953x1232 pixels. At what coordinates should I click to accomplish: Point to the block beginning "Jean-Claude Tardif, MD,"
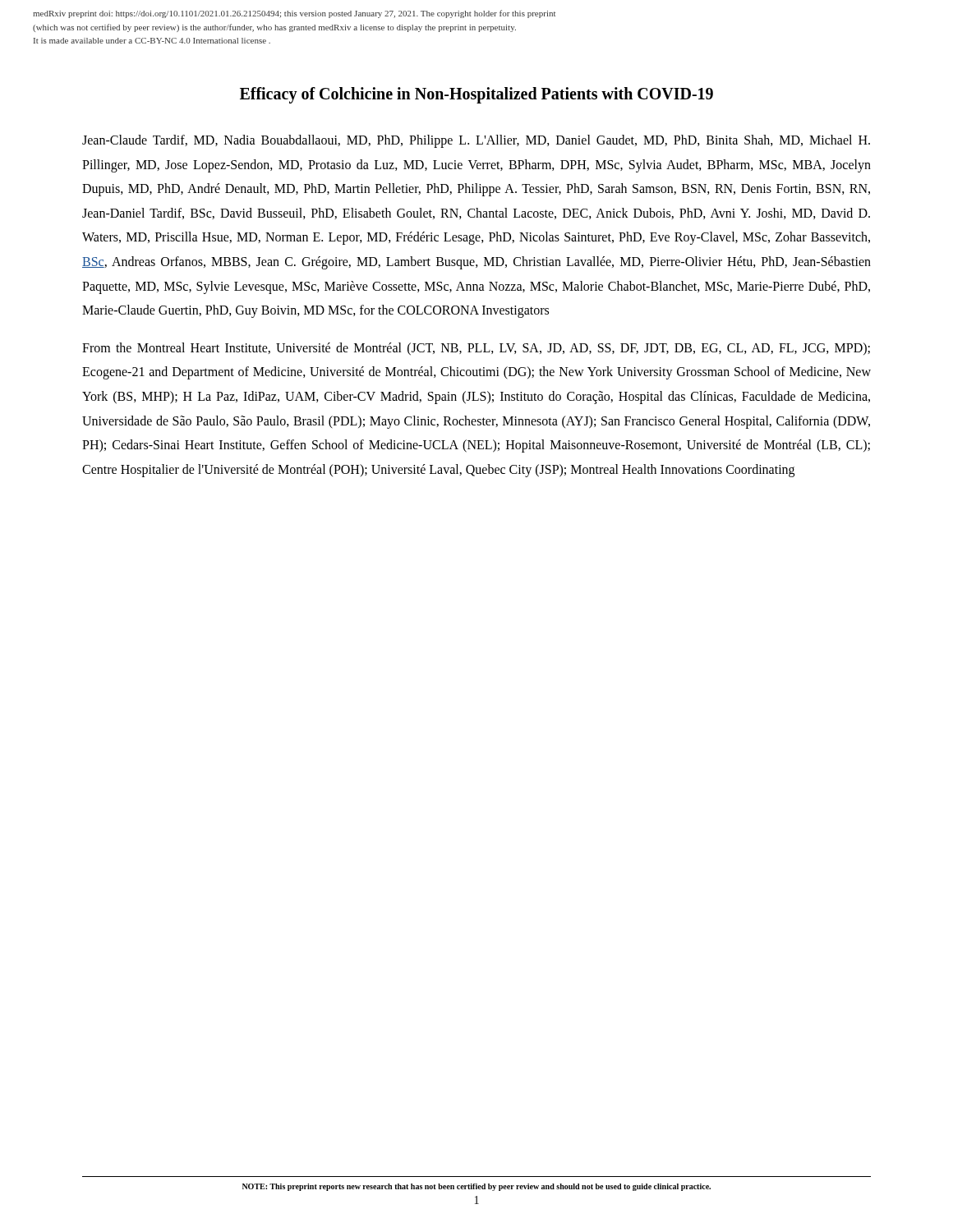[x=476, y=225]
